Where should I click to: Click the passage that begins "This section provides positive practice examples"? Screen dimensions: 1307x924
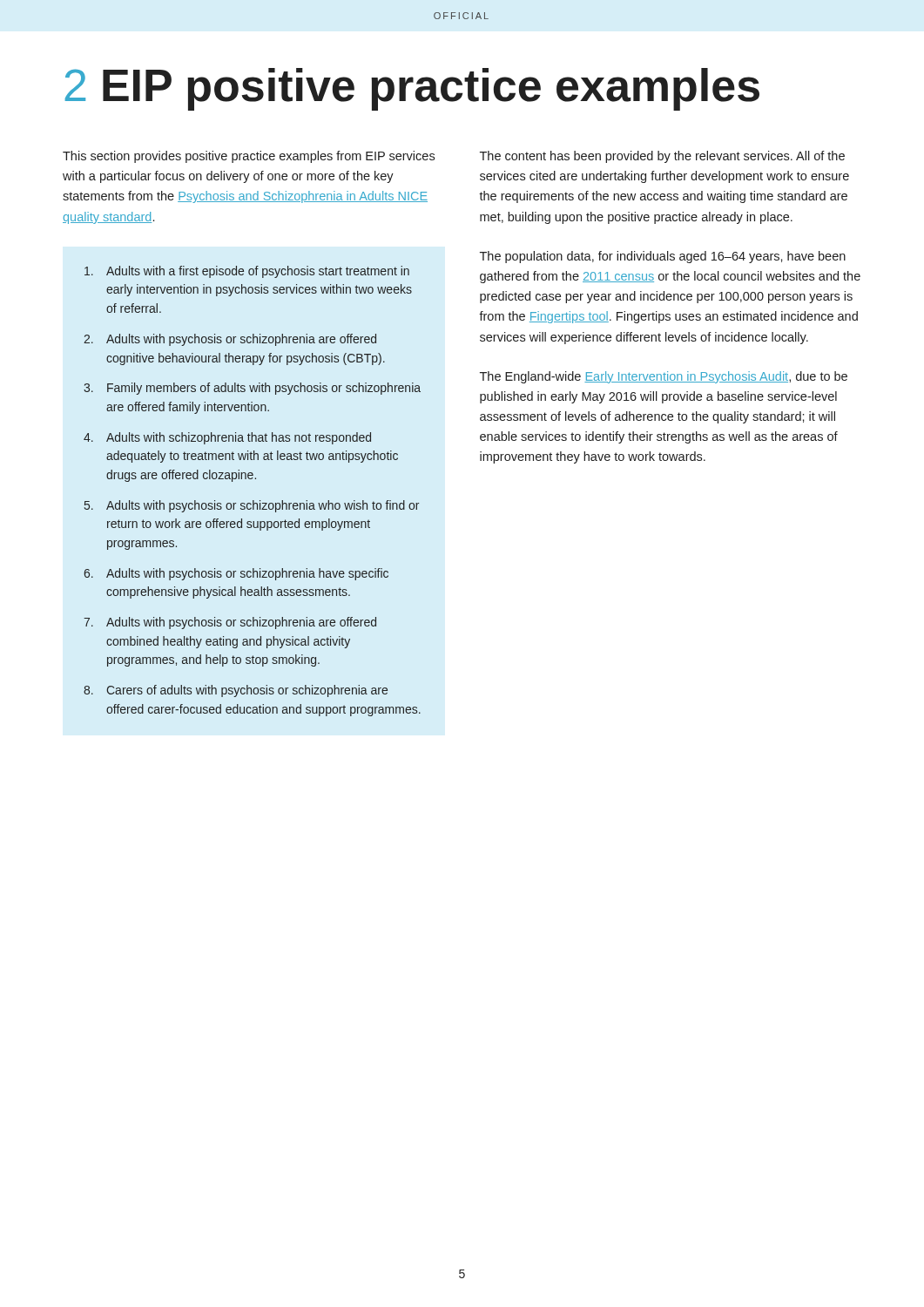[x=249, y=186]
